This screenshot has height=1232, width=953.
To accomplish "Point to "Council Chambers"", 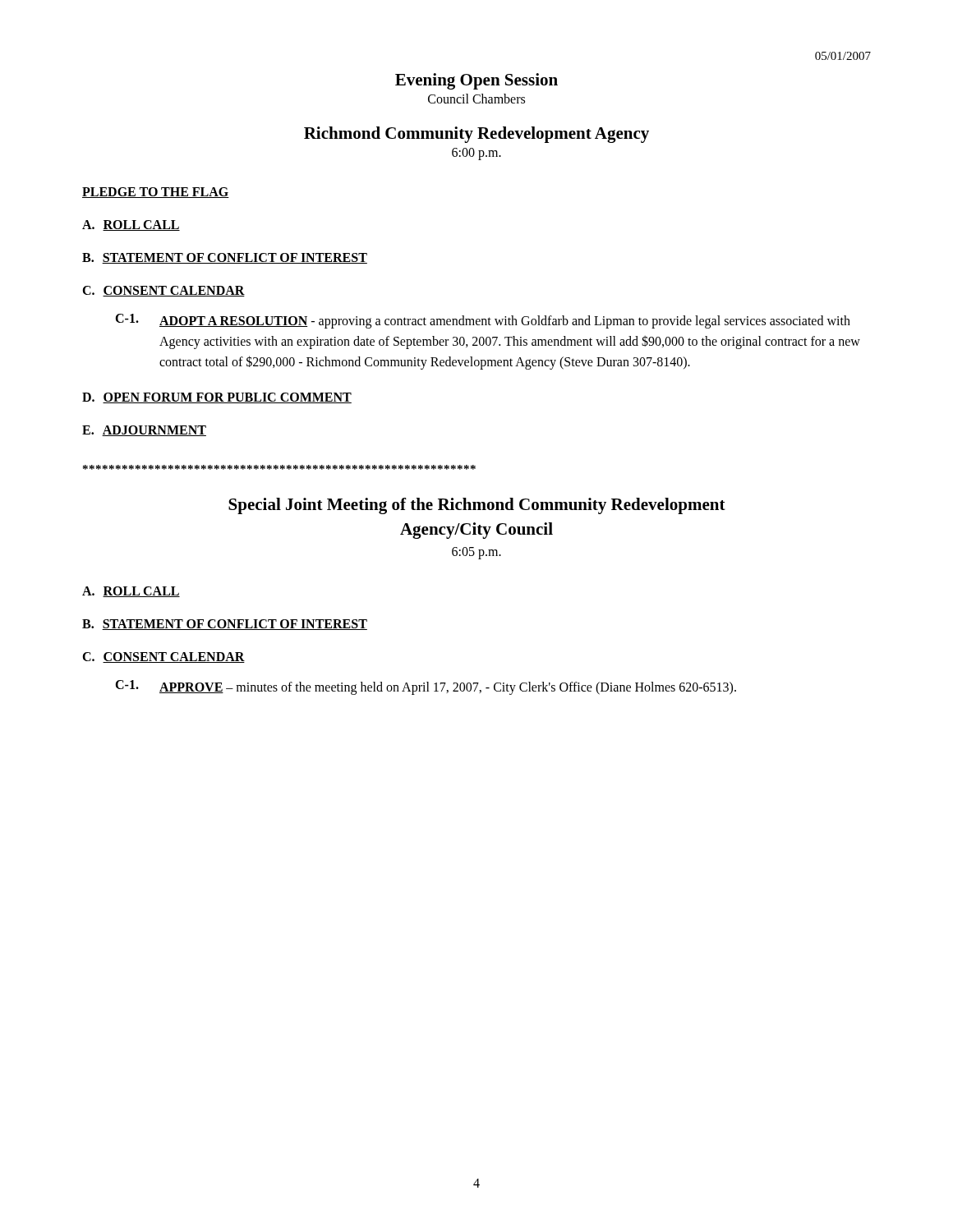I will pyautogui.click(x=476, y=99).
